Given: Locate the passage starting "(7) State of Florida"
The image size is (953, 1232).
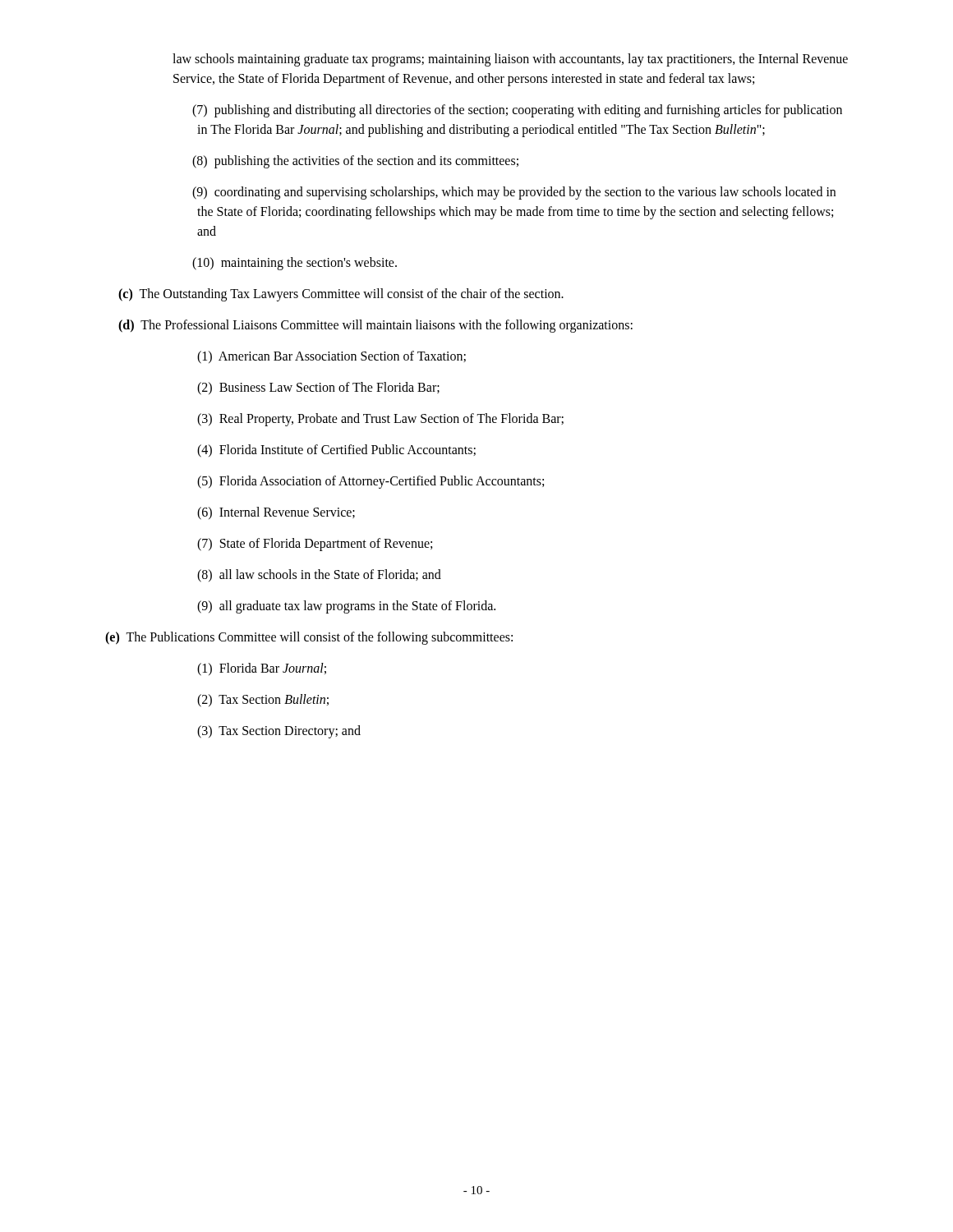Looking at the screenshot, I should (x=315, y=543).
